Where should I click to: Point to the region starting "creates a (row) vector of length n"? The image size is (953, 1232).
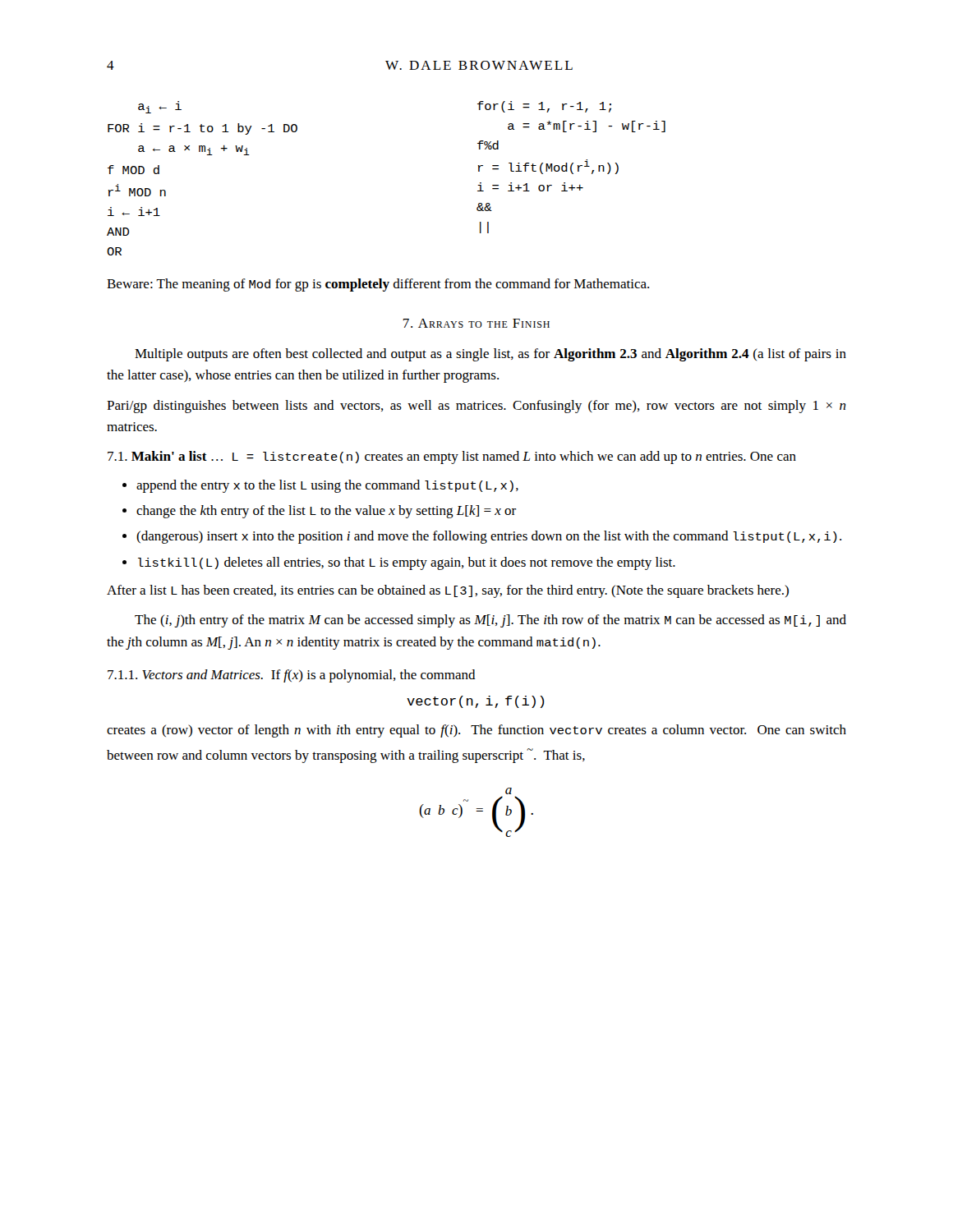(476, 742)
